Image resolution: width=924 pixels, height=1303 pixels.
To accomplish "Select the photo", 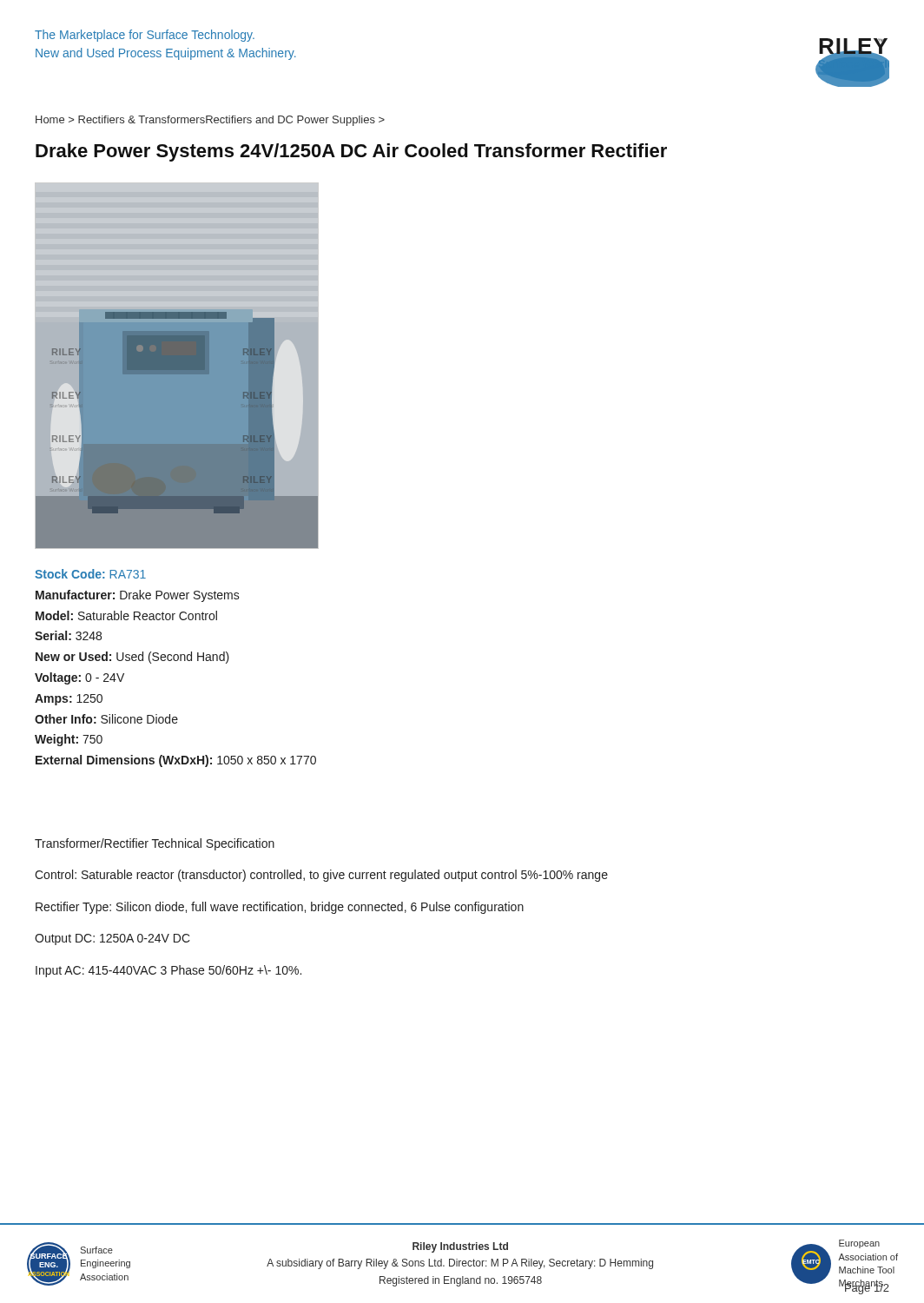I will [177, 366].
